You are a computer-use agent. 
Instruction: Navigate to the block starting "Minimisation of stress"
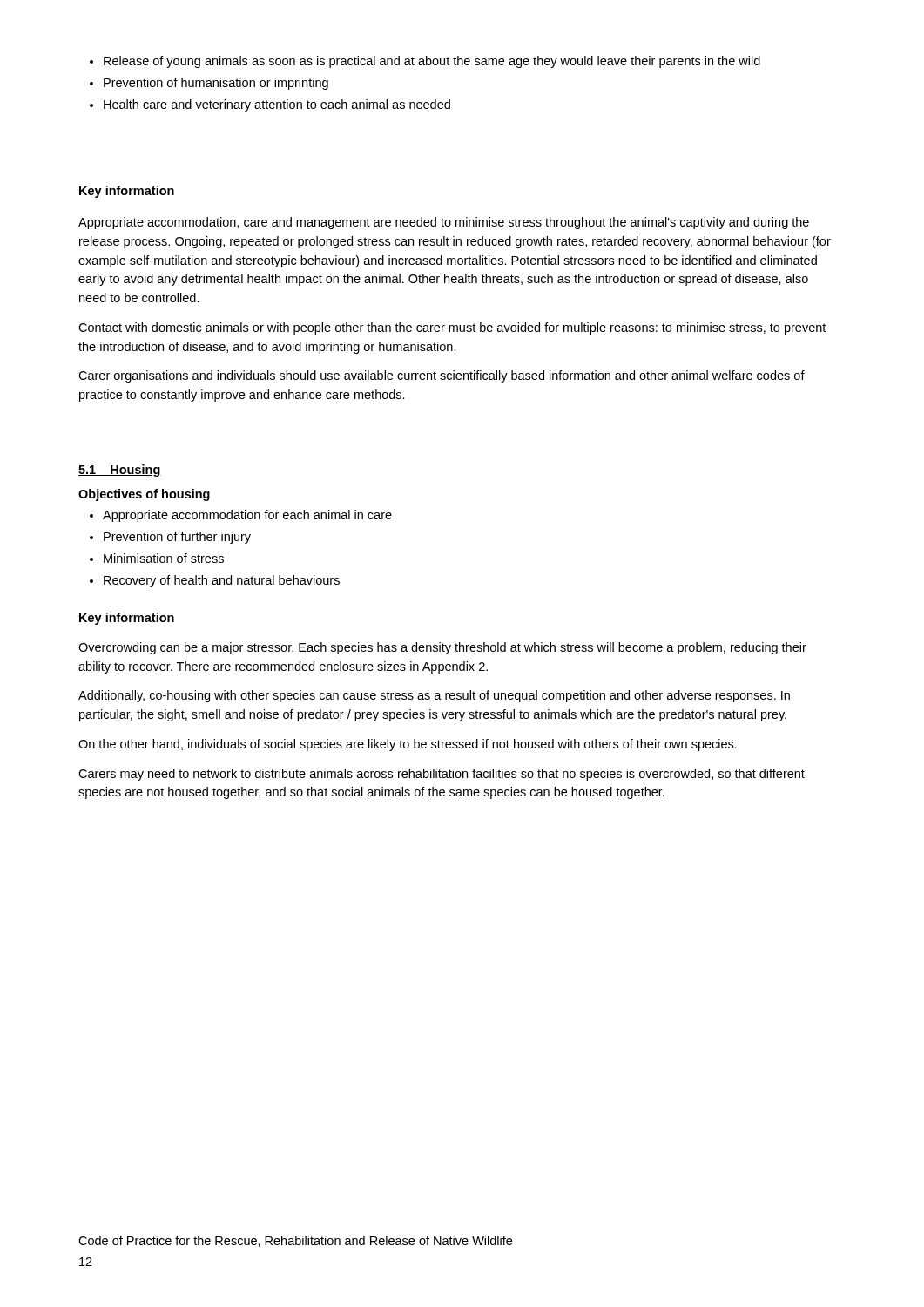click(x=157, y=558)
